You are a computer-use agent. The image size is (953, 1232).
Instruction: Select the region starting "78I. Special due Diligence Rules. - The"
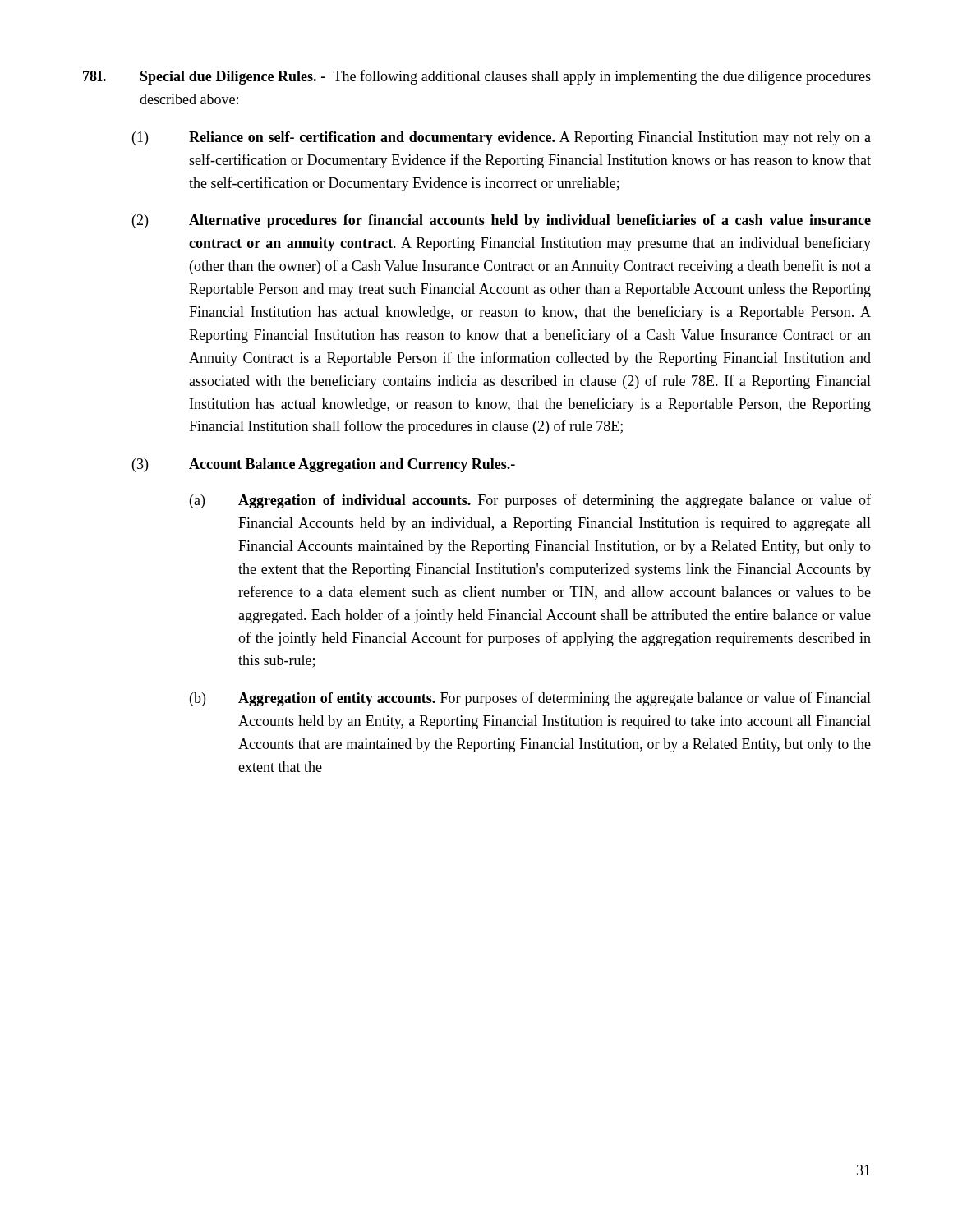[x=476, y=89]
